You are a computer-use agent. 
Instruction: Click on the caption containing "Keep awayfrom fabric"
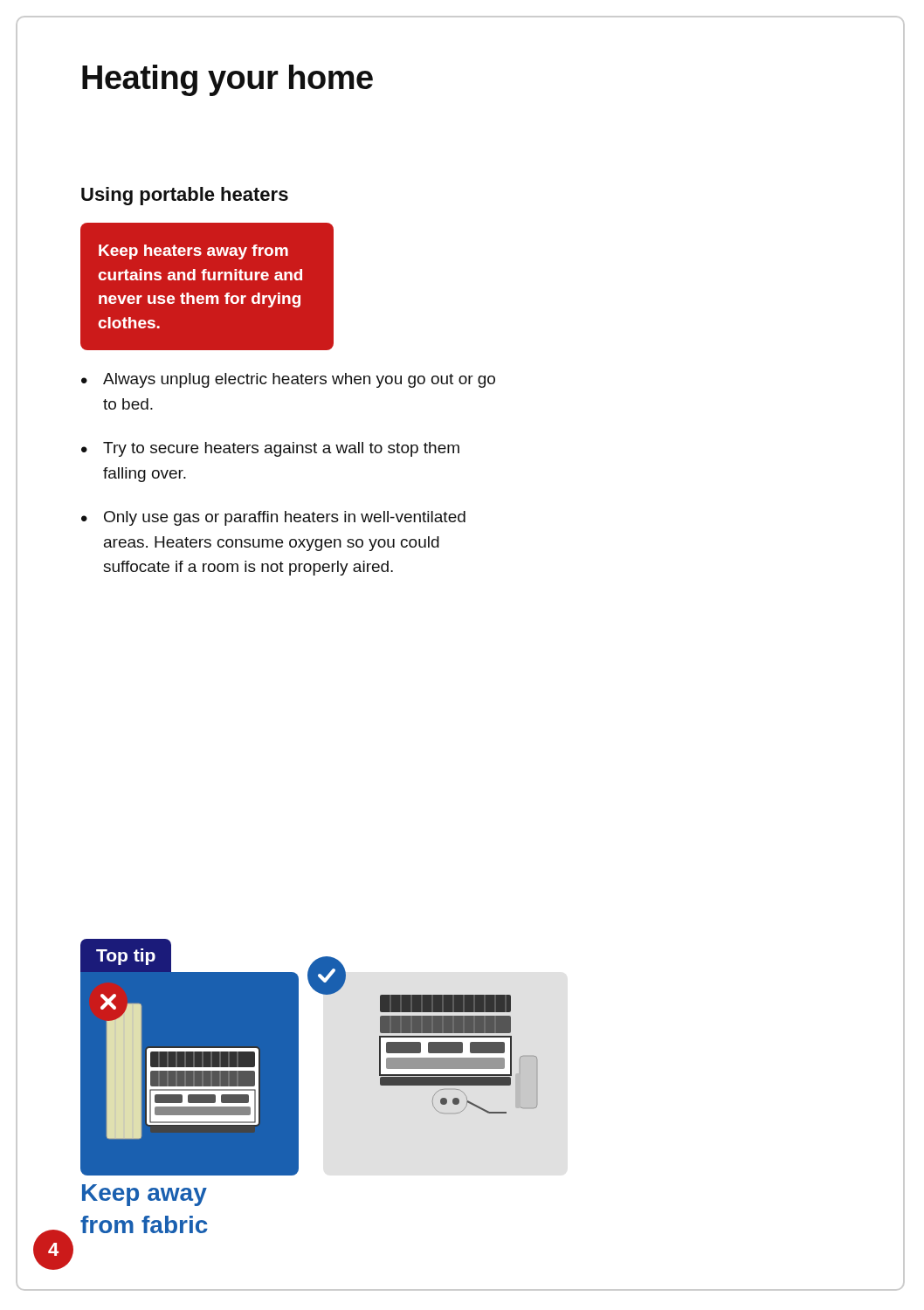click(144, 1209)
